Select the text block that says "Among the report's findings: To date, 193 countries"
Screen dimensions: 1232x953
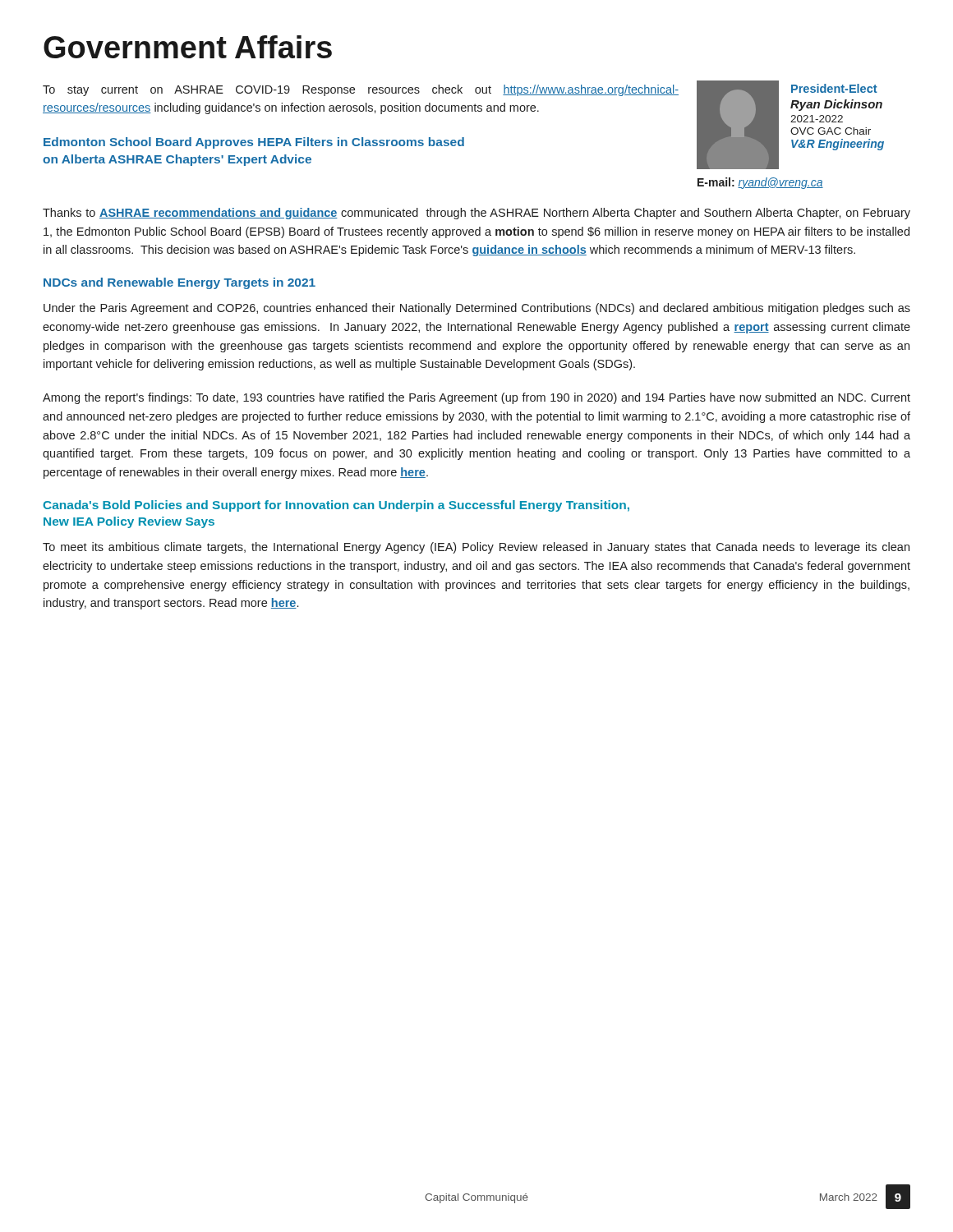tap(476, 435)
